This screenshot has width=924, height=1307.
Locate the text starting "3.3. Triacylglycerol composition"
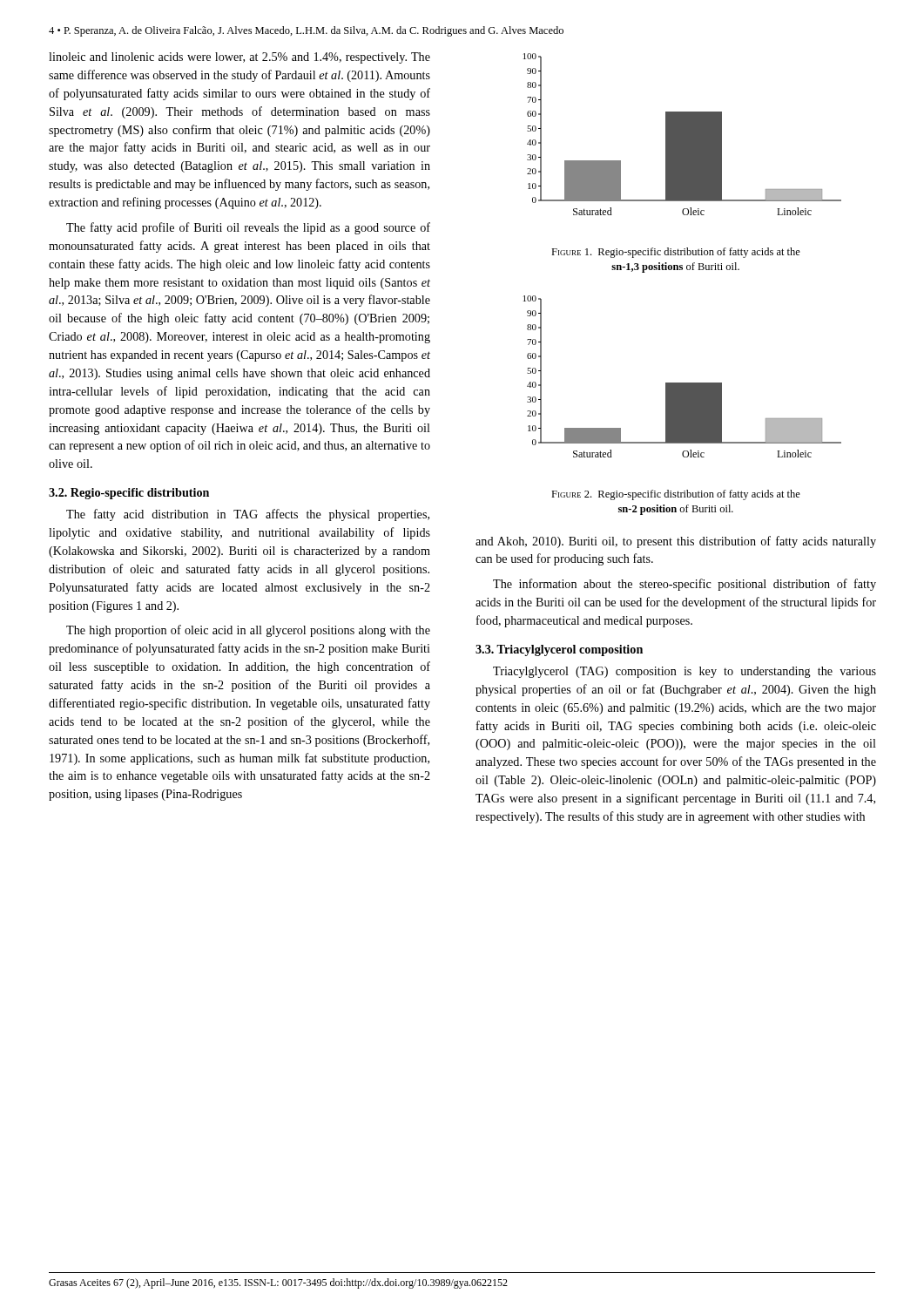click(x=559, y=649)
